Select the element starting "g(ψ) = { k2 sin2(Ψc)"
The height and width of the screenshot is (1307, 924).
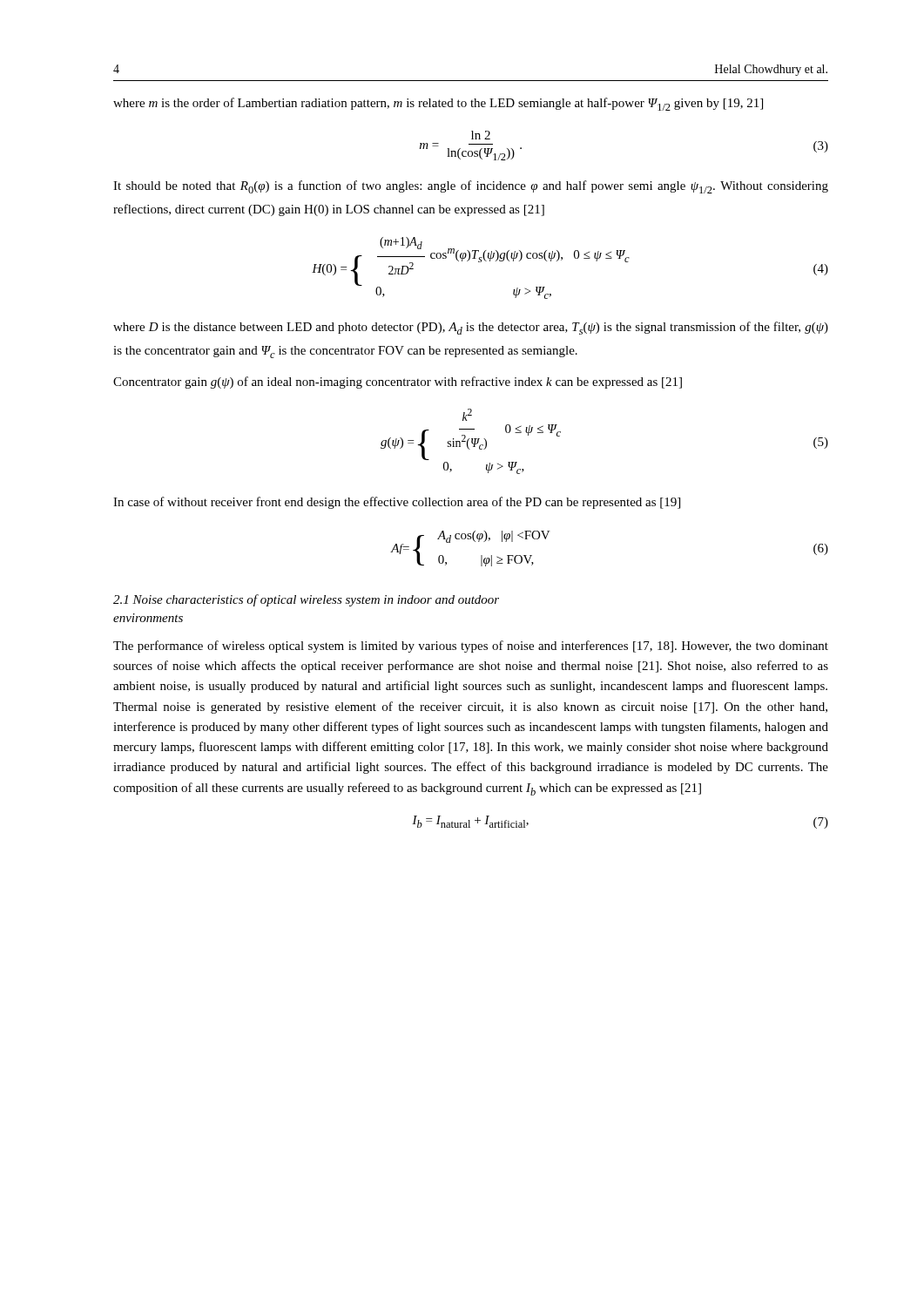[471, 442]
